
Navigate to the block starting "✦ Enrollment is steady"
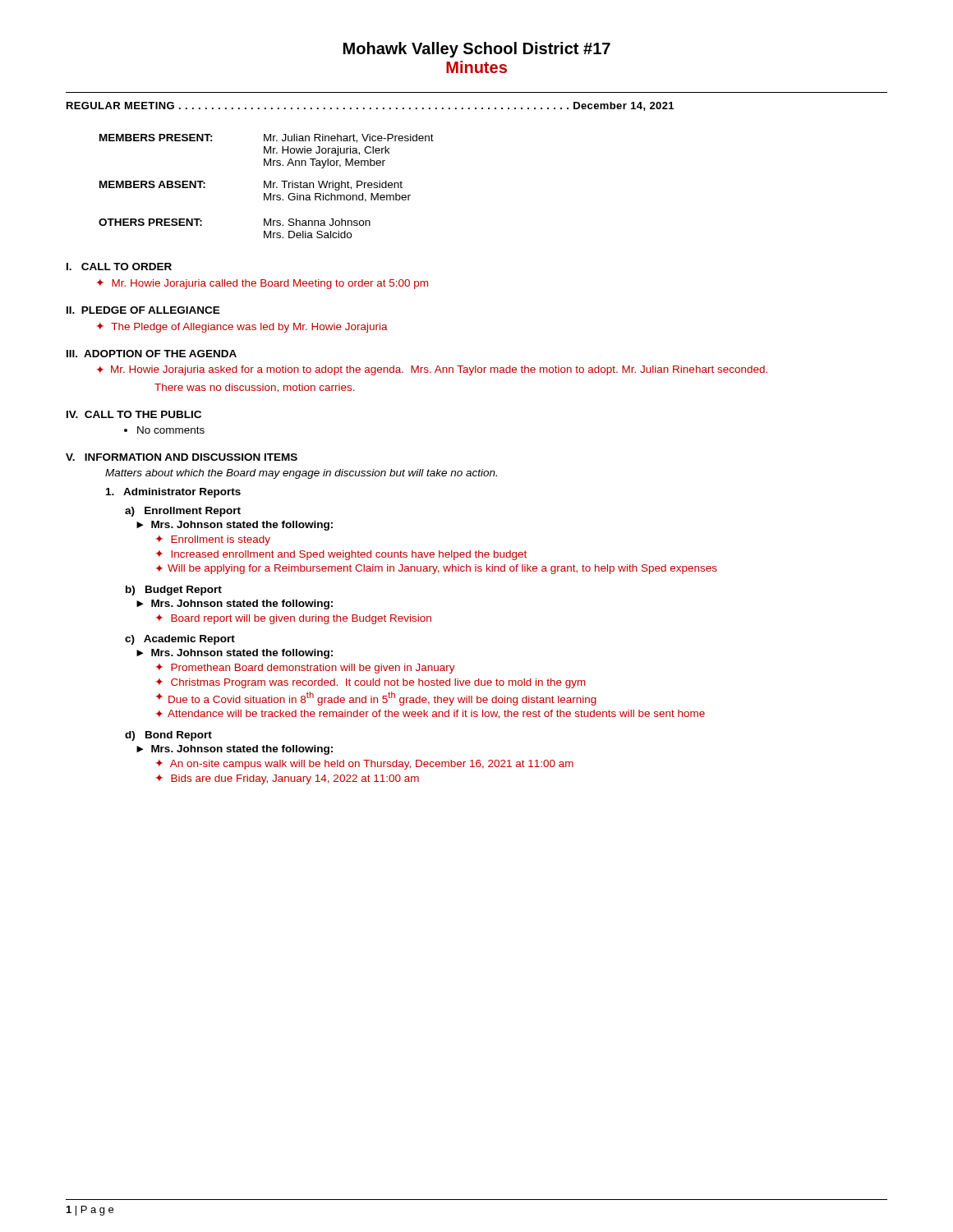tap(212, 539)
